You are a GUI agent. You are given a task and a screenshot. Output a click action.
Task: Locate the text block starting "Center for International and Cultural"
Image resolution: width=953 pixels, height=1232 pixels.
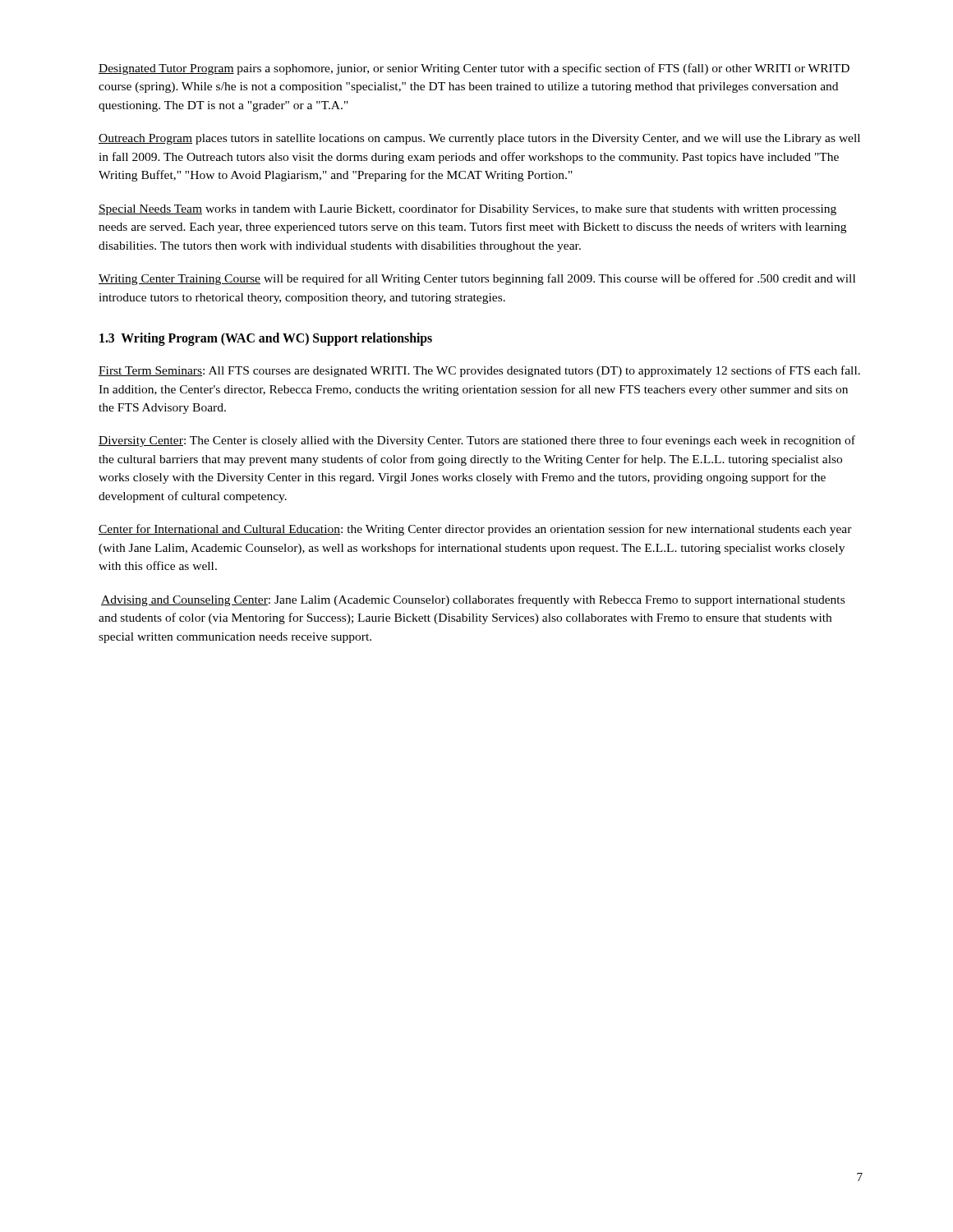pyautogui.click(x=475, y=547)
